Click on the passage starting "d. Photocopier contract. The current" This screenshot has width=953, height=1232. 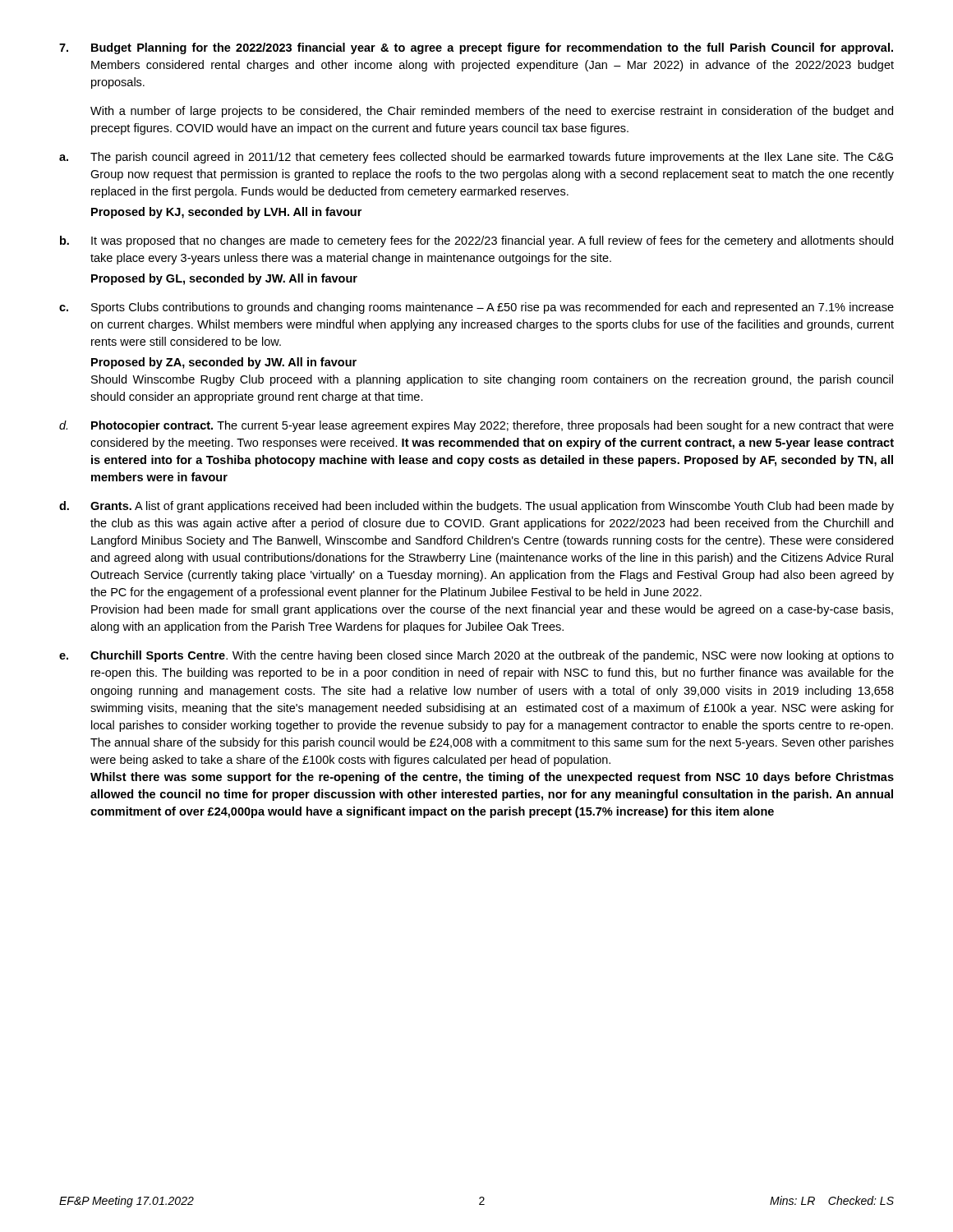tap(476, 452)
